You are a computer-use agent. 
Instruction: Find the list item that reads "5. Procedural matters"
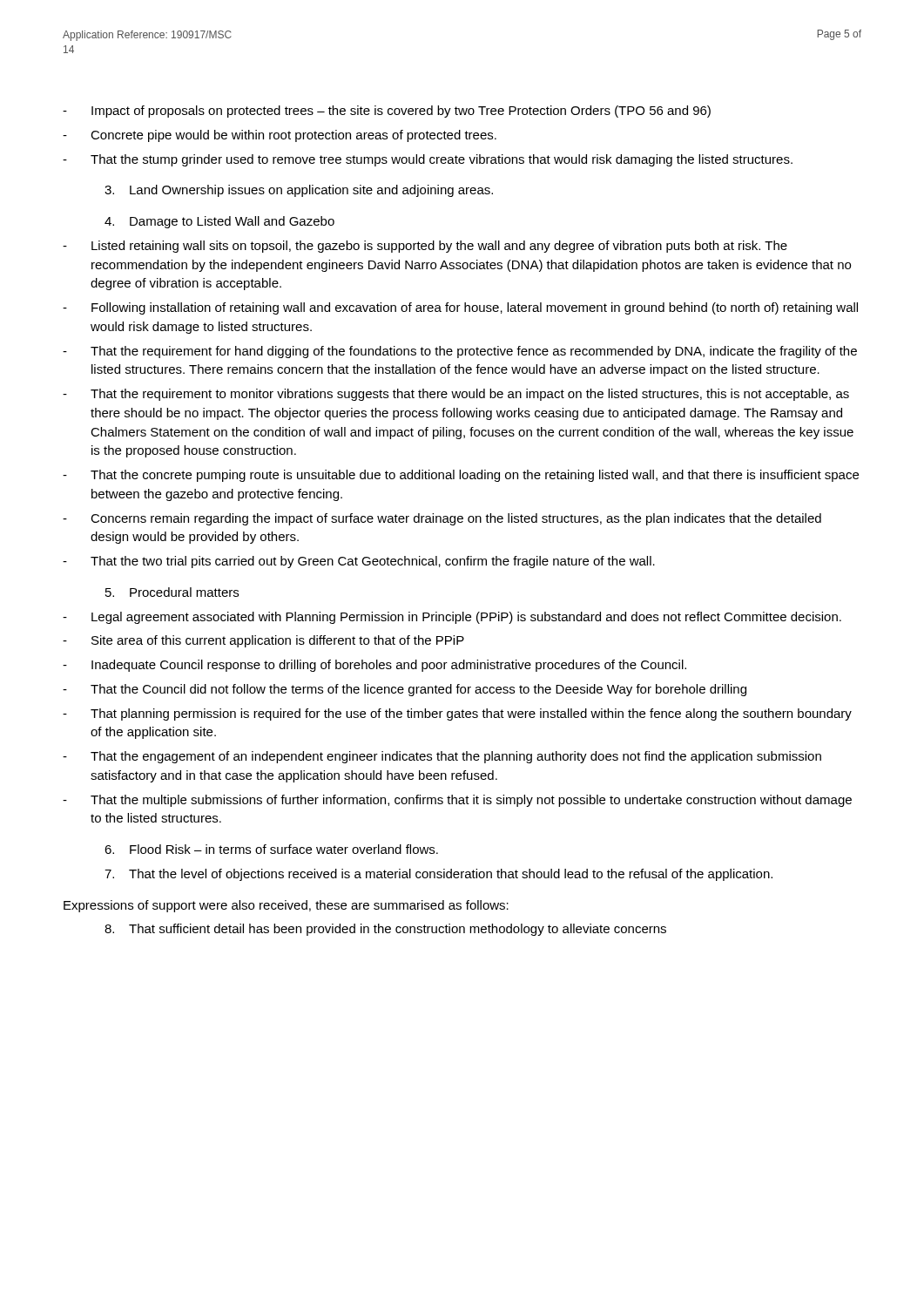click(172, 592)
